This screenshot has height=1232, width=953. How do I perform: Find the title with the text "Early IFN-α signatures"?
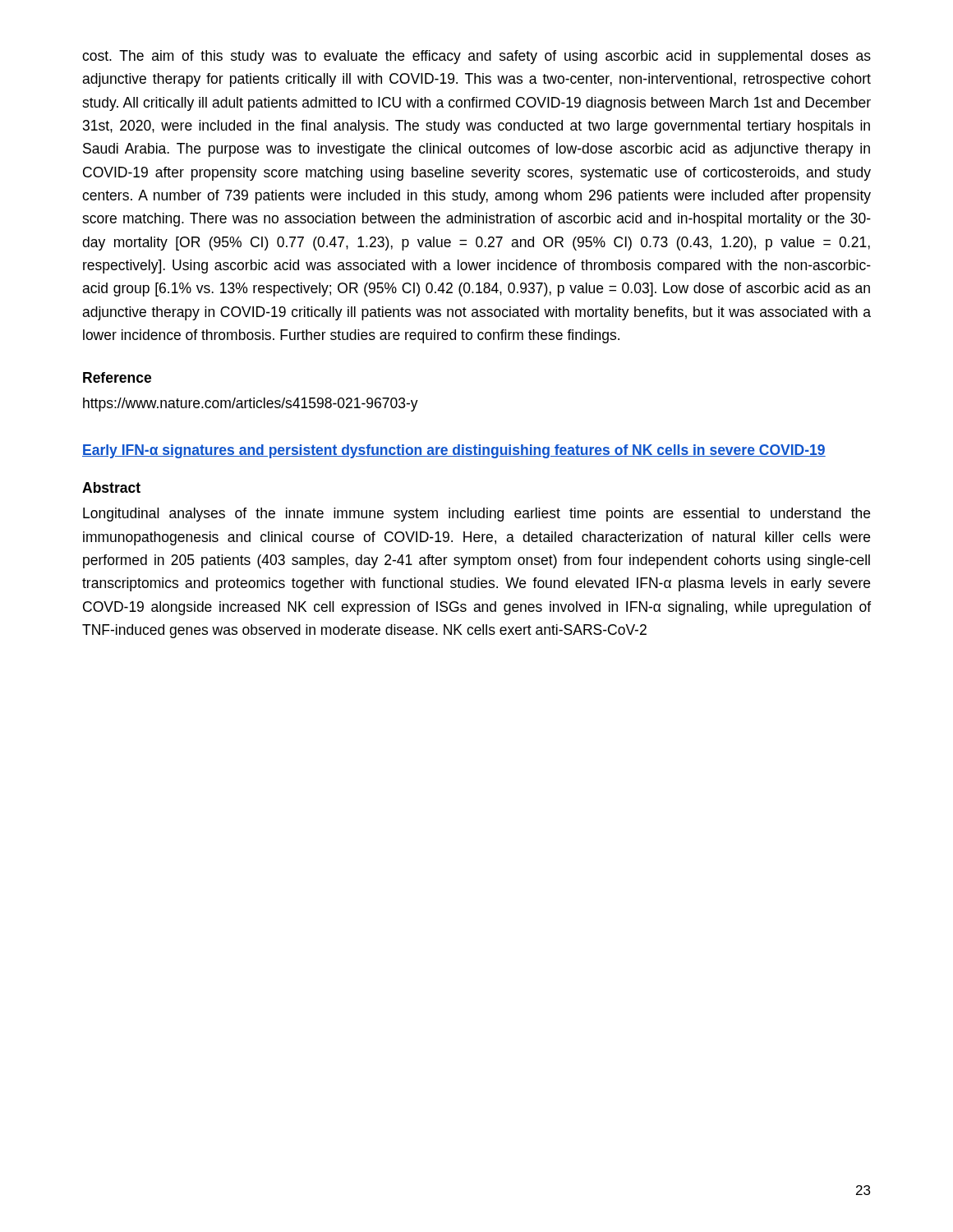click(x=476, y=450)
